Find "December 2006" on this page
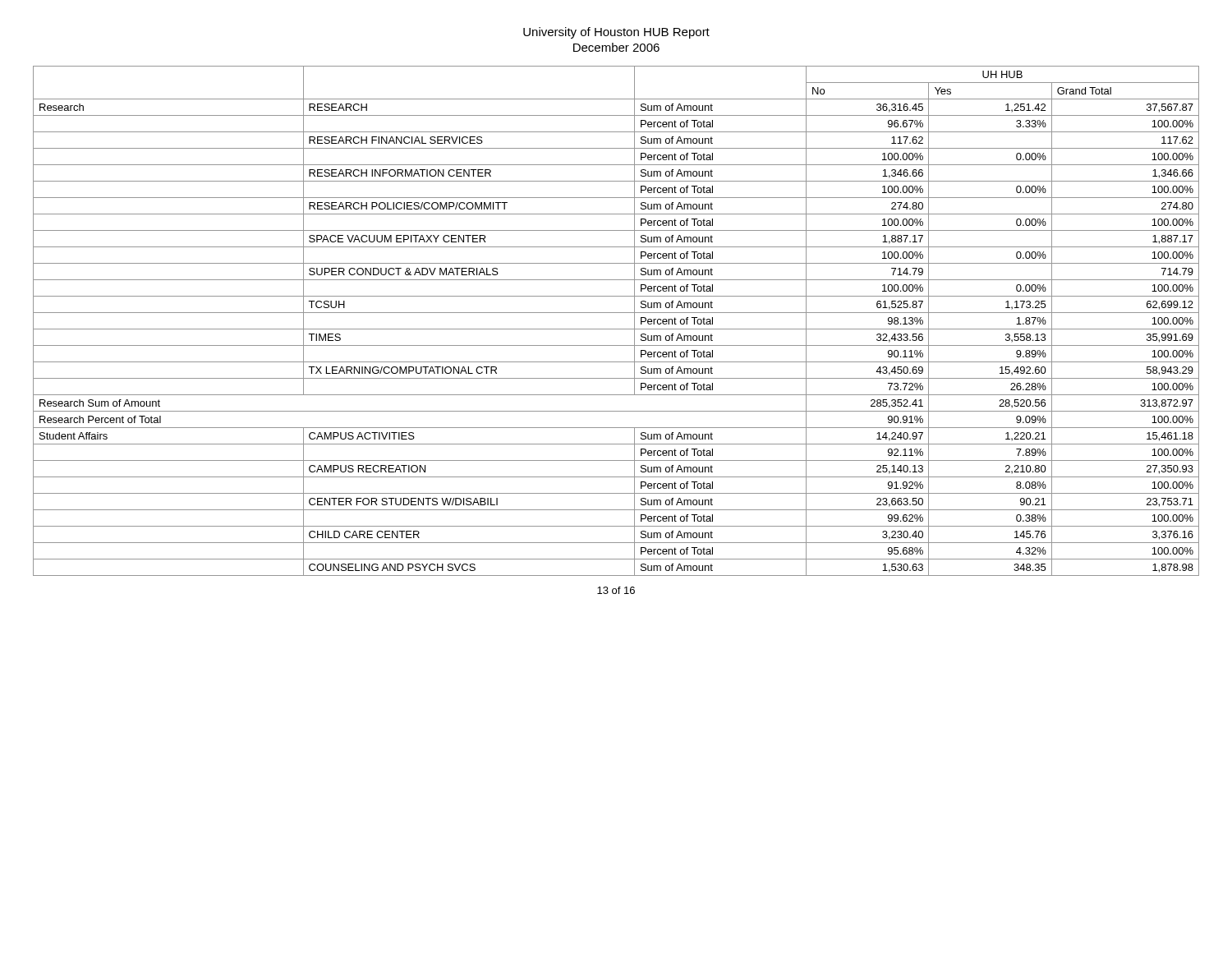This screenshot has width=1232, height=953. (x=616, y=47)
